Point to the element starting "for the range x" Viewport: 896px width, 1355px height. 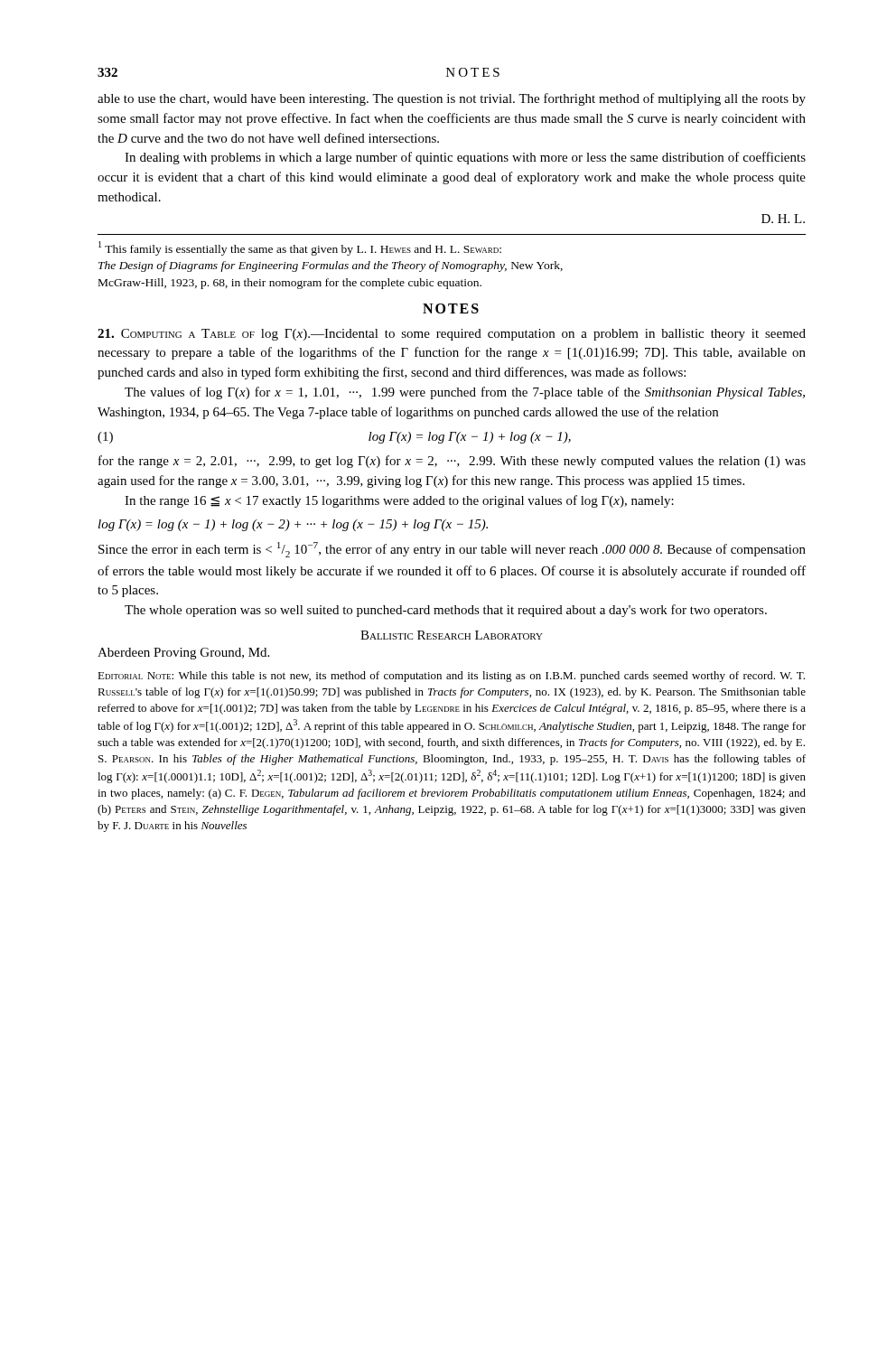click(x=452, y=481)
